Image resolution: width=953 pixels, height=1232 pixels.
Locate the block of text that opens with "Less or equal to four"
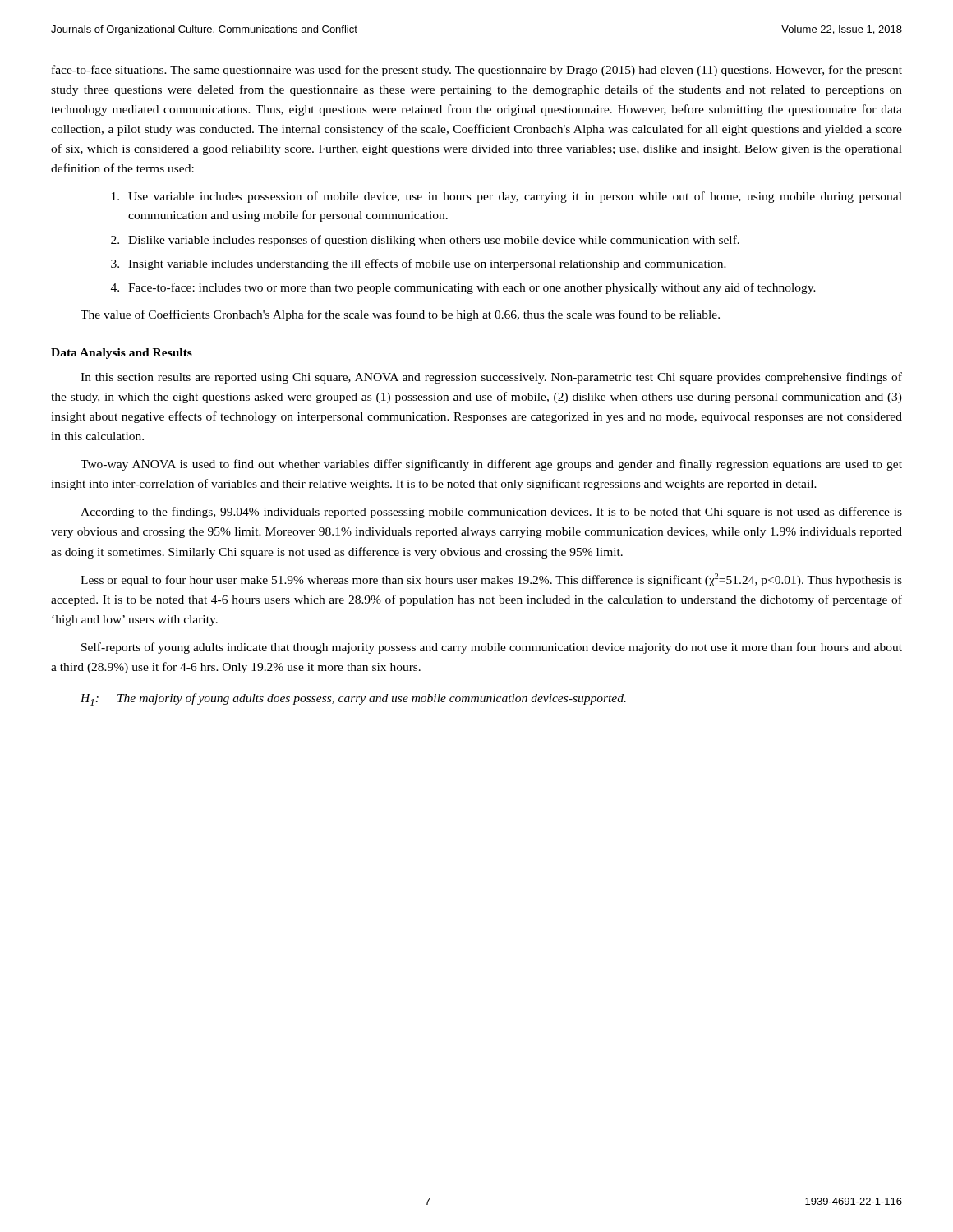click(476, 599)
